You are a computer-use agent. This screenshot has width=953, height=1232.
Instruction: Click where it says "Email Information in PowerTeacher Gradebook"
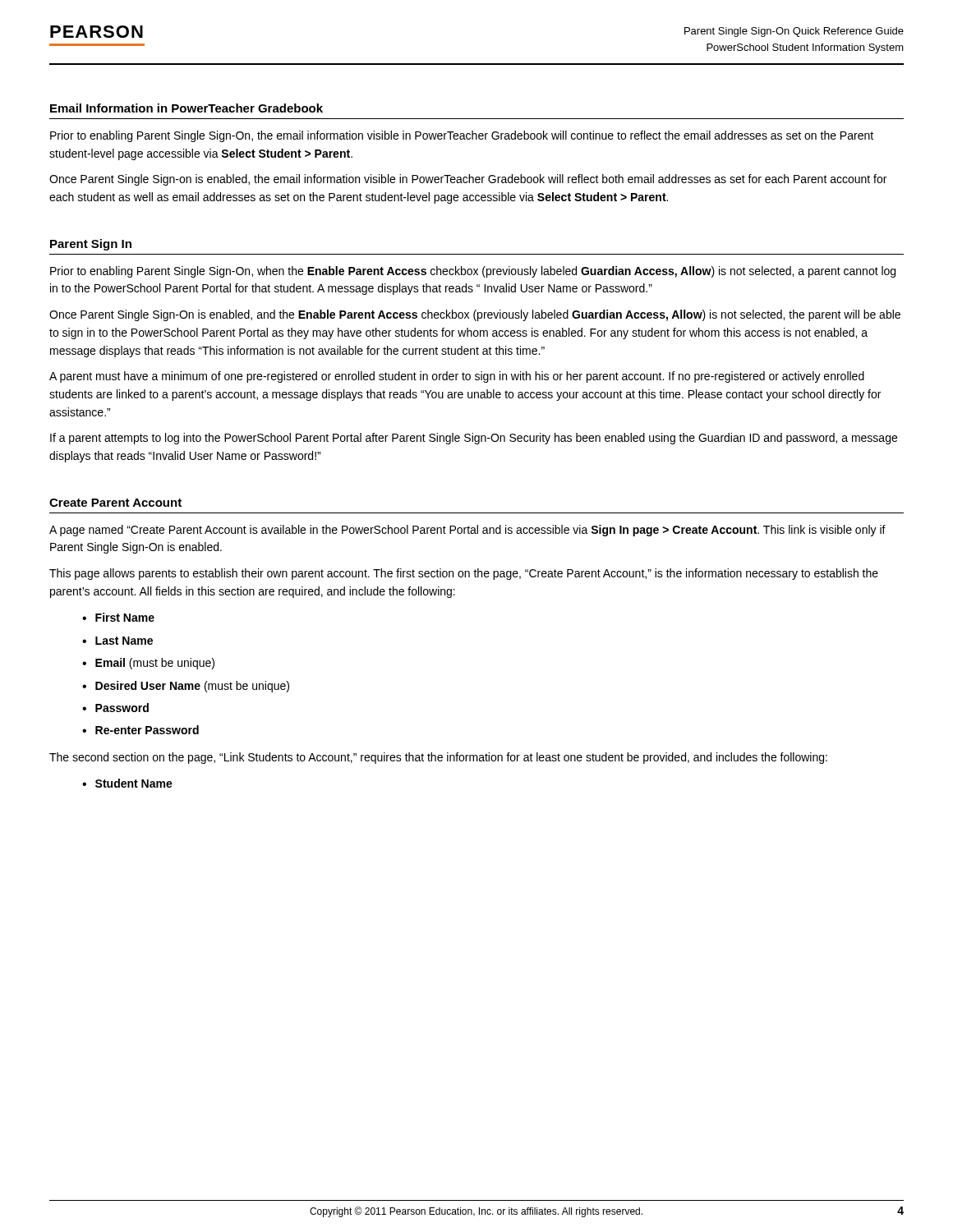(x=186, y=108)
